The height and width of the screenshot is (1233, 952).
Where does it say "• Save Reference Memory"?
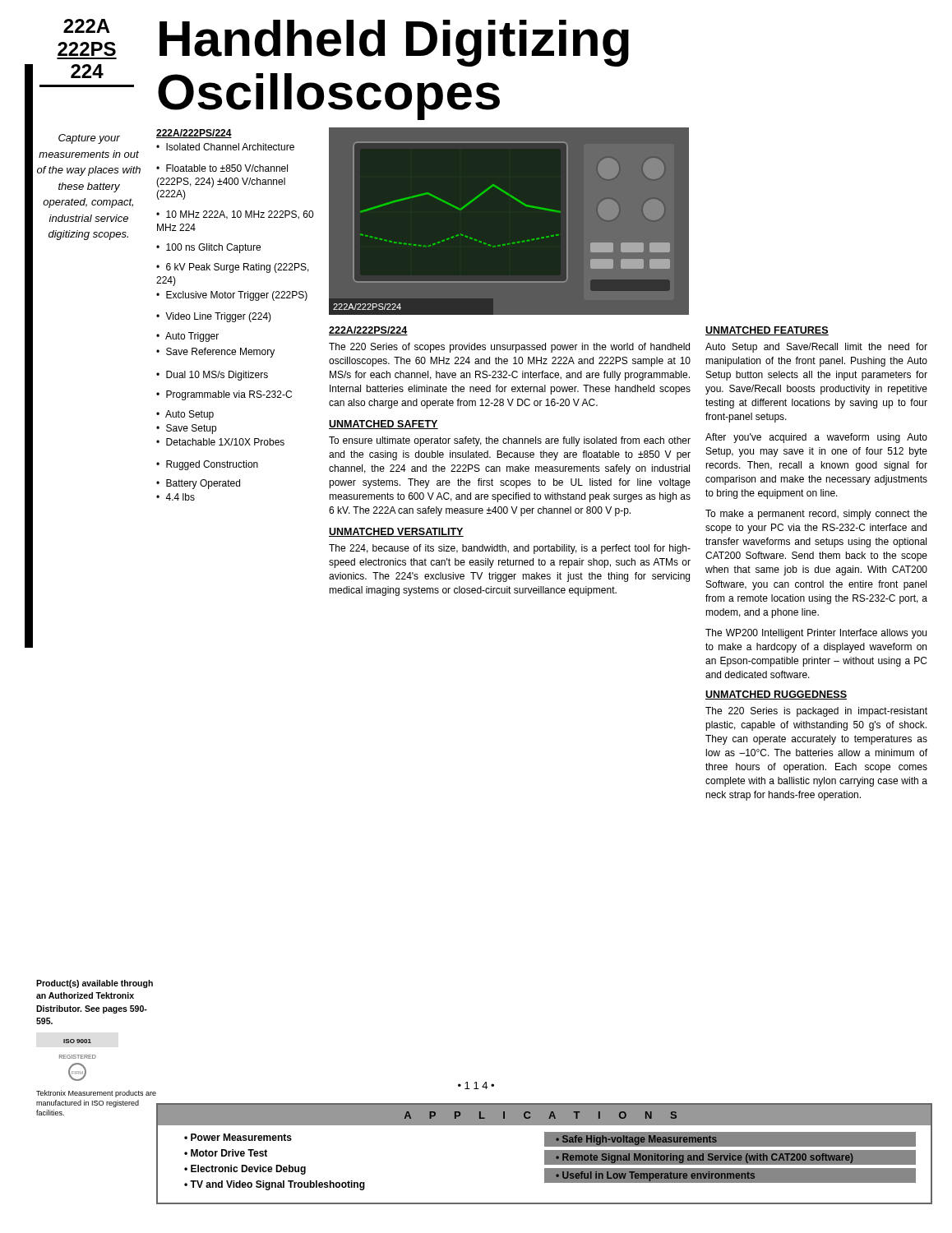click(216, 352)
